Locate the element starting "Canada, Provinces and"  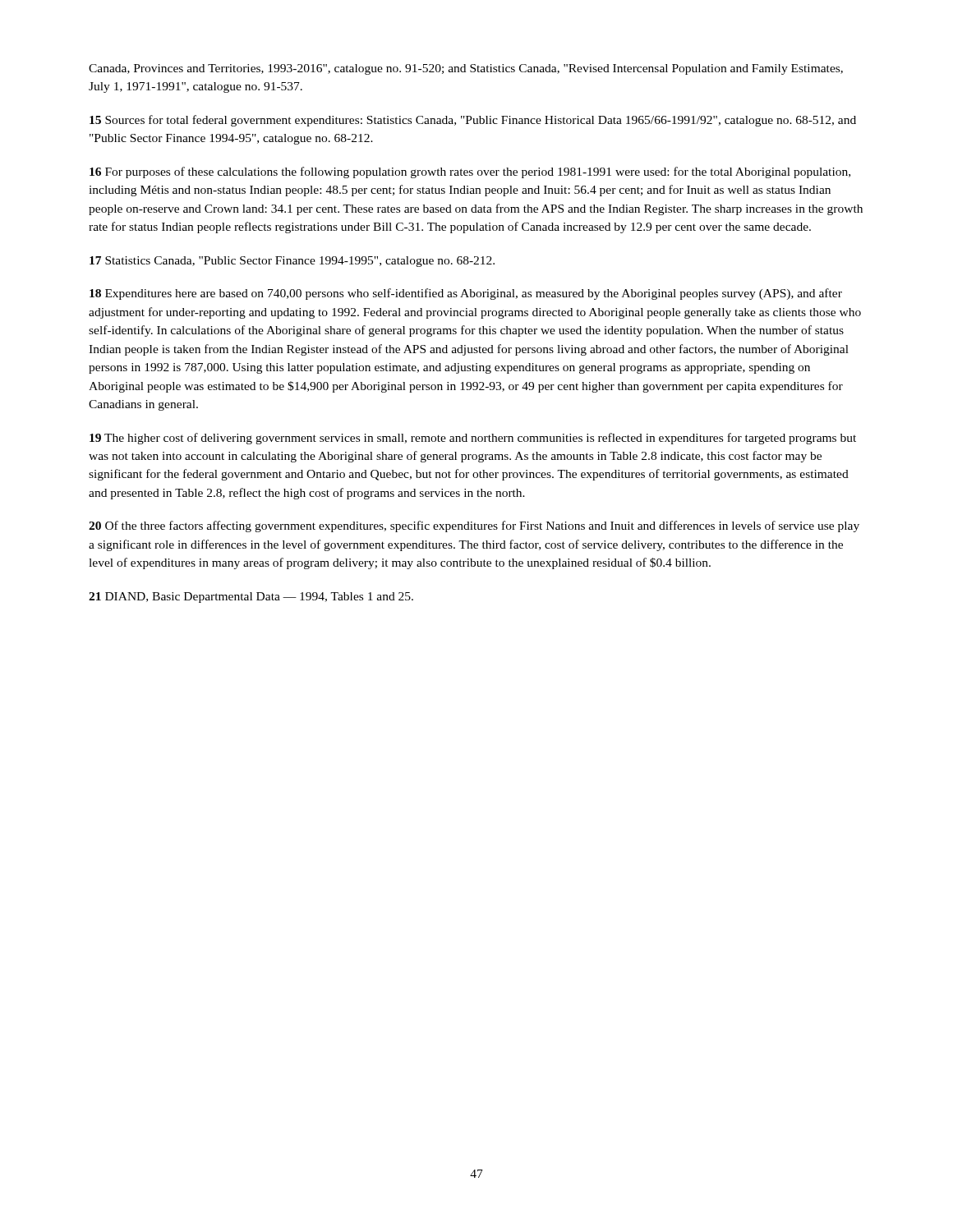pos(476,78)
